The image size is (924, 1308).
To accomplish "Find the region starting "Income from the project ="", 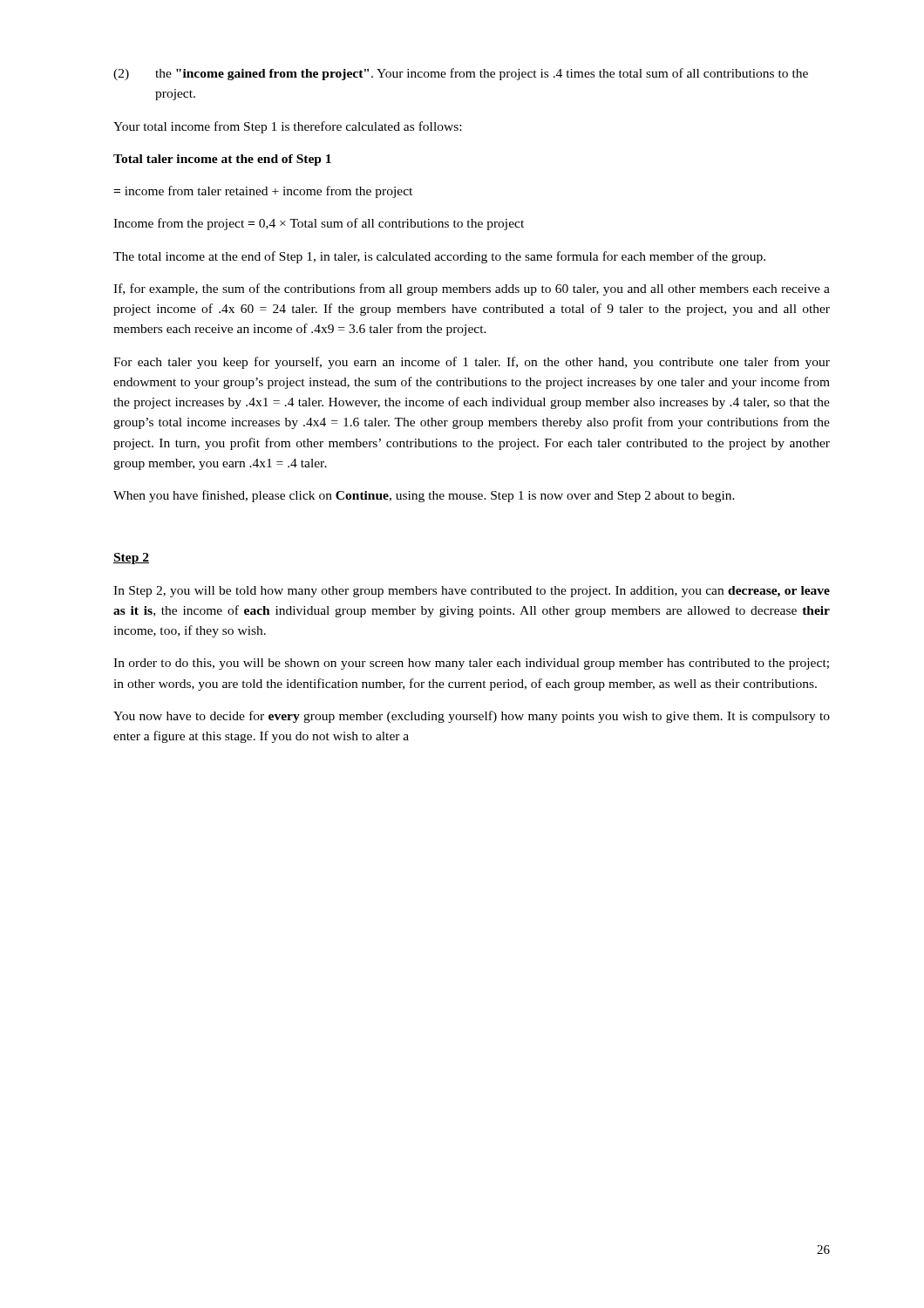I will click(472, 223).
